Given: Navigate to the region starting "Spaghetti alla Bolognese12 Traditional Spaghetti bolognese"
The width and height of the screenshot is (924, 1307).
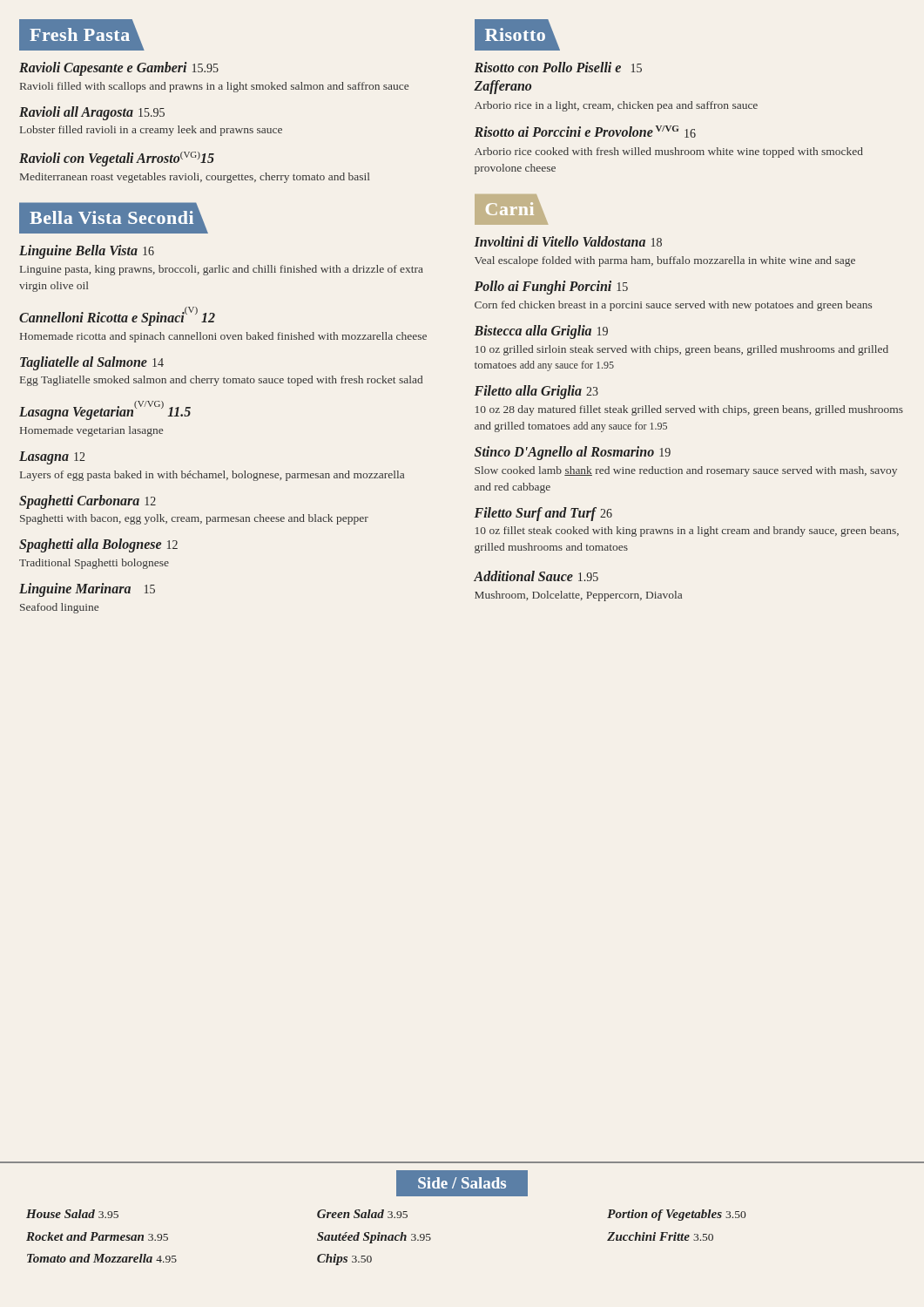Looking at the screenshot, I should point(98,545).
